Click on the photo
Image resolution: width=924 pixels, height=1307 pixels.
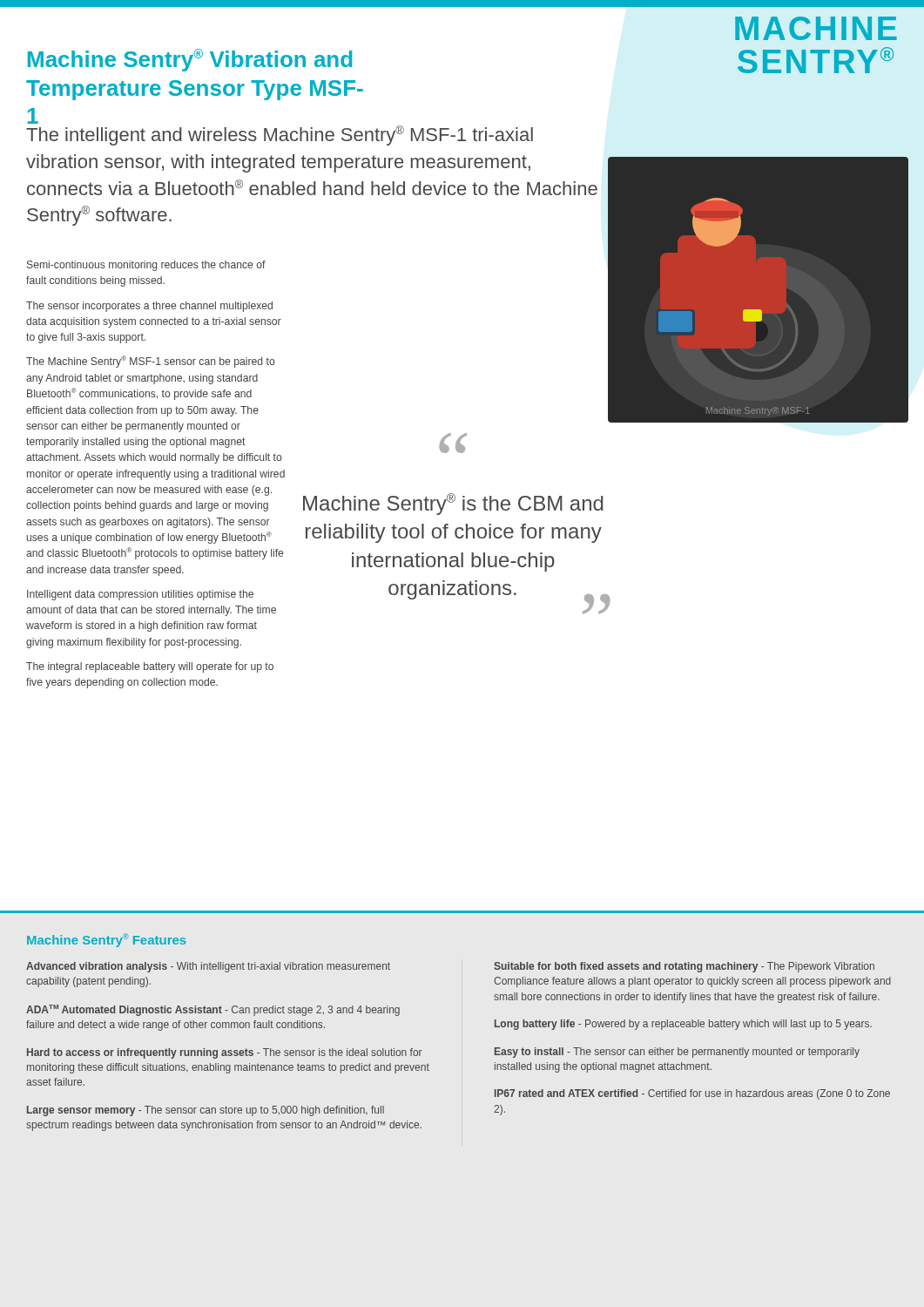coord(758,290)
